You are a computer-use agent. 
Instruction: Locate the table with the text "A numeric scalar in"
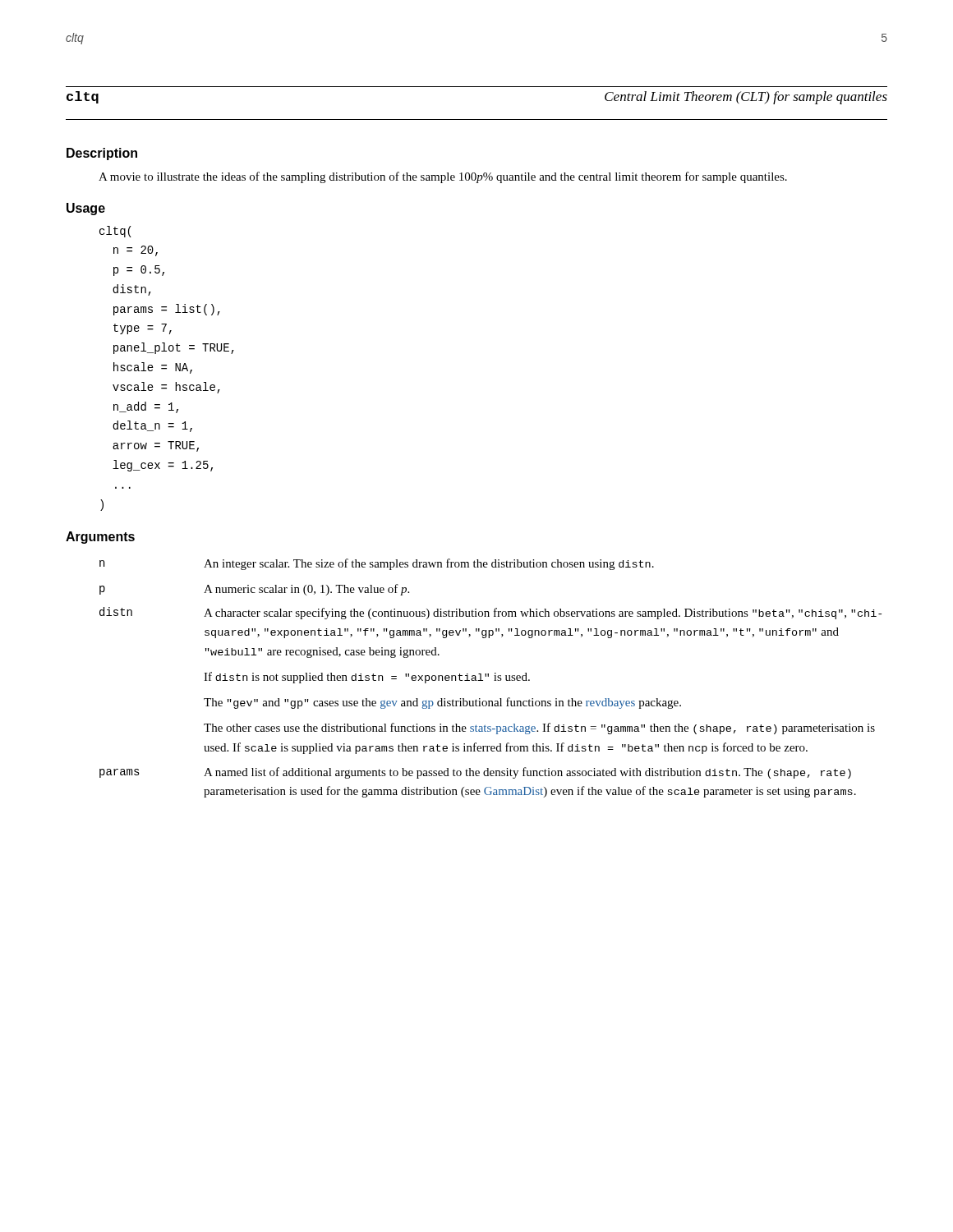tap(476, 678)
